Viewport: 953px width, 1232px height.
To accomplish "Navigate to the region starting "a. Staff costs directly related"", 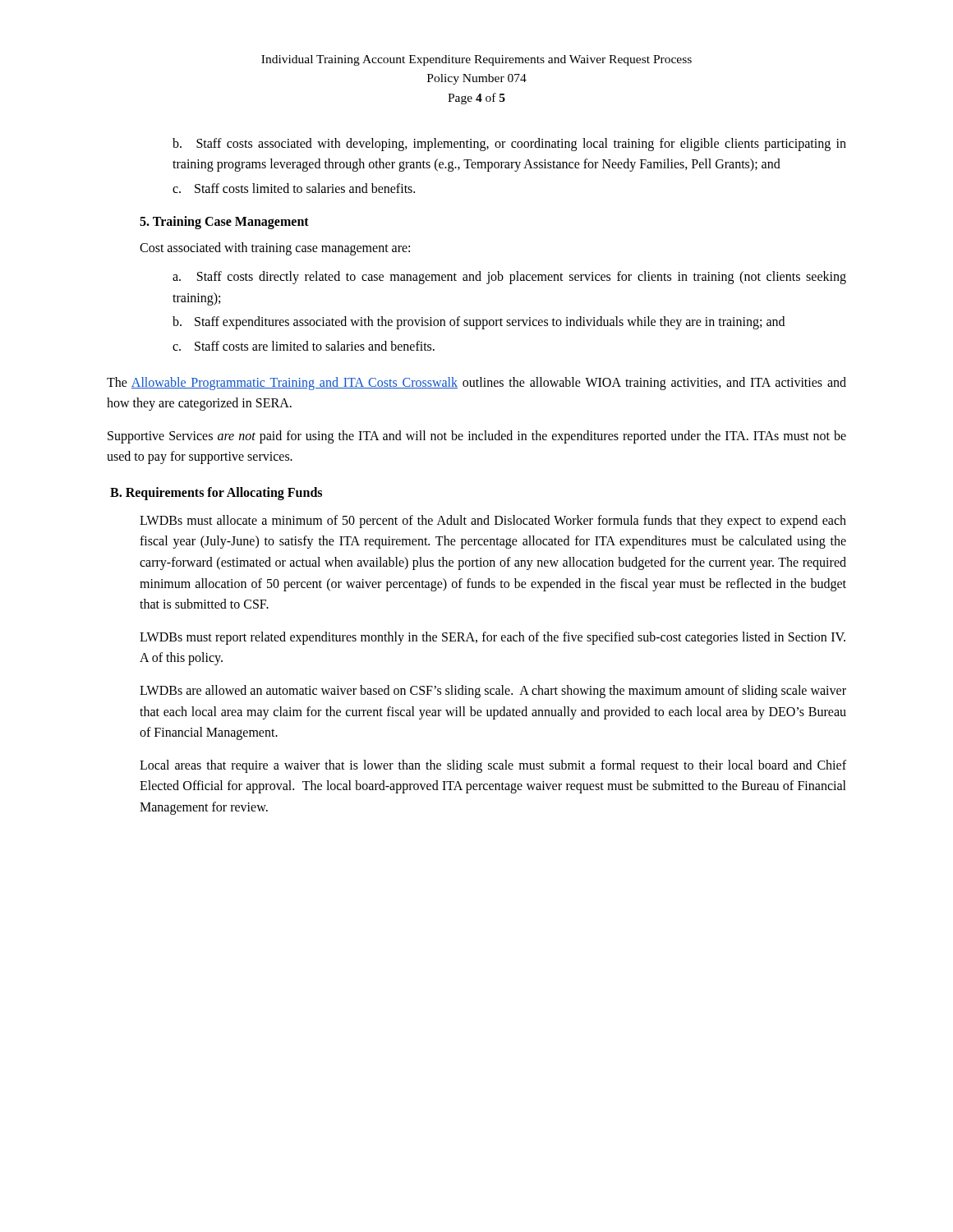I will (509, 285).
